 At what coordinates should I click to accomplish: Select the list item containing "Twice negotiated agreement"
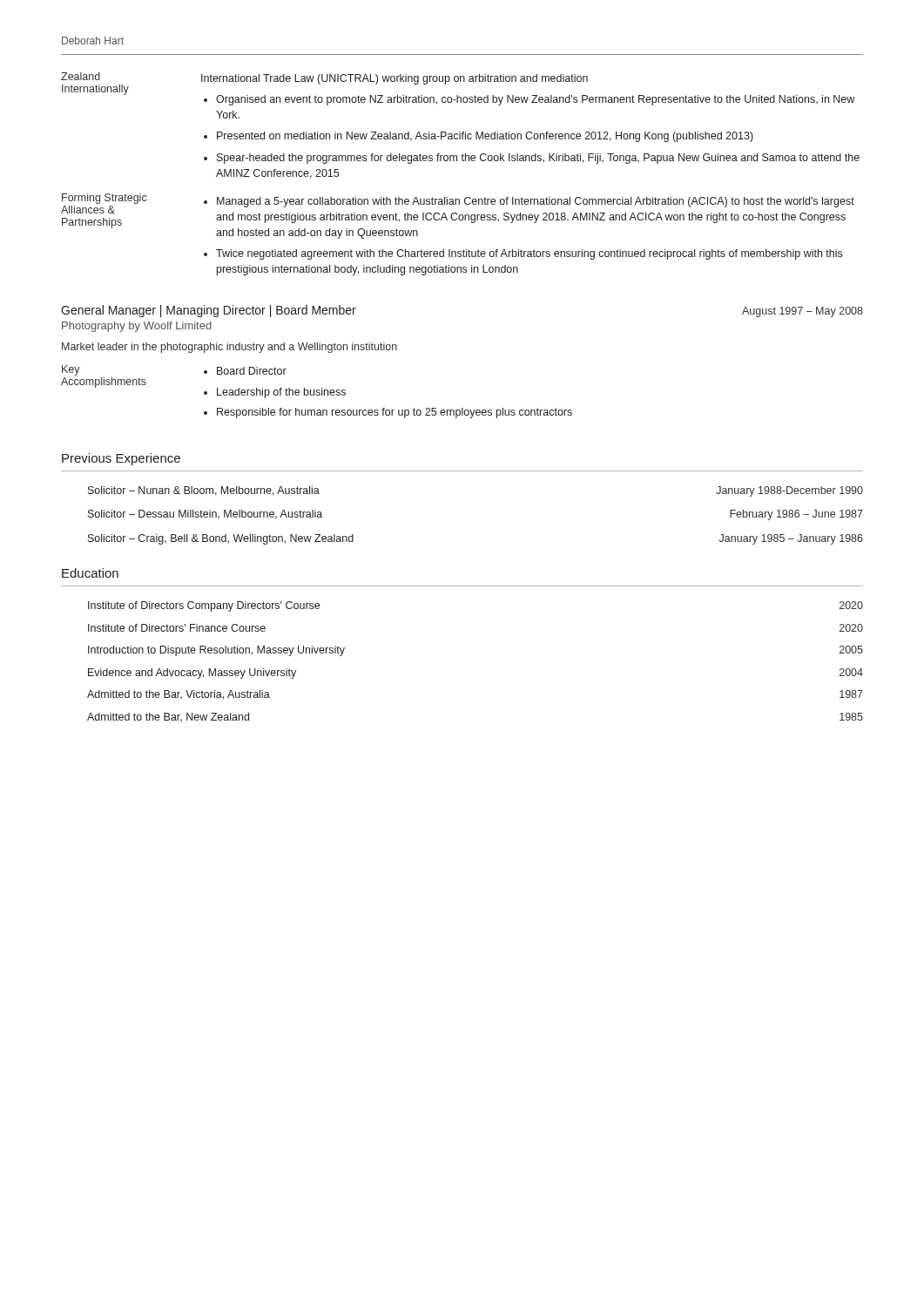(529, 262)
